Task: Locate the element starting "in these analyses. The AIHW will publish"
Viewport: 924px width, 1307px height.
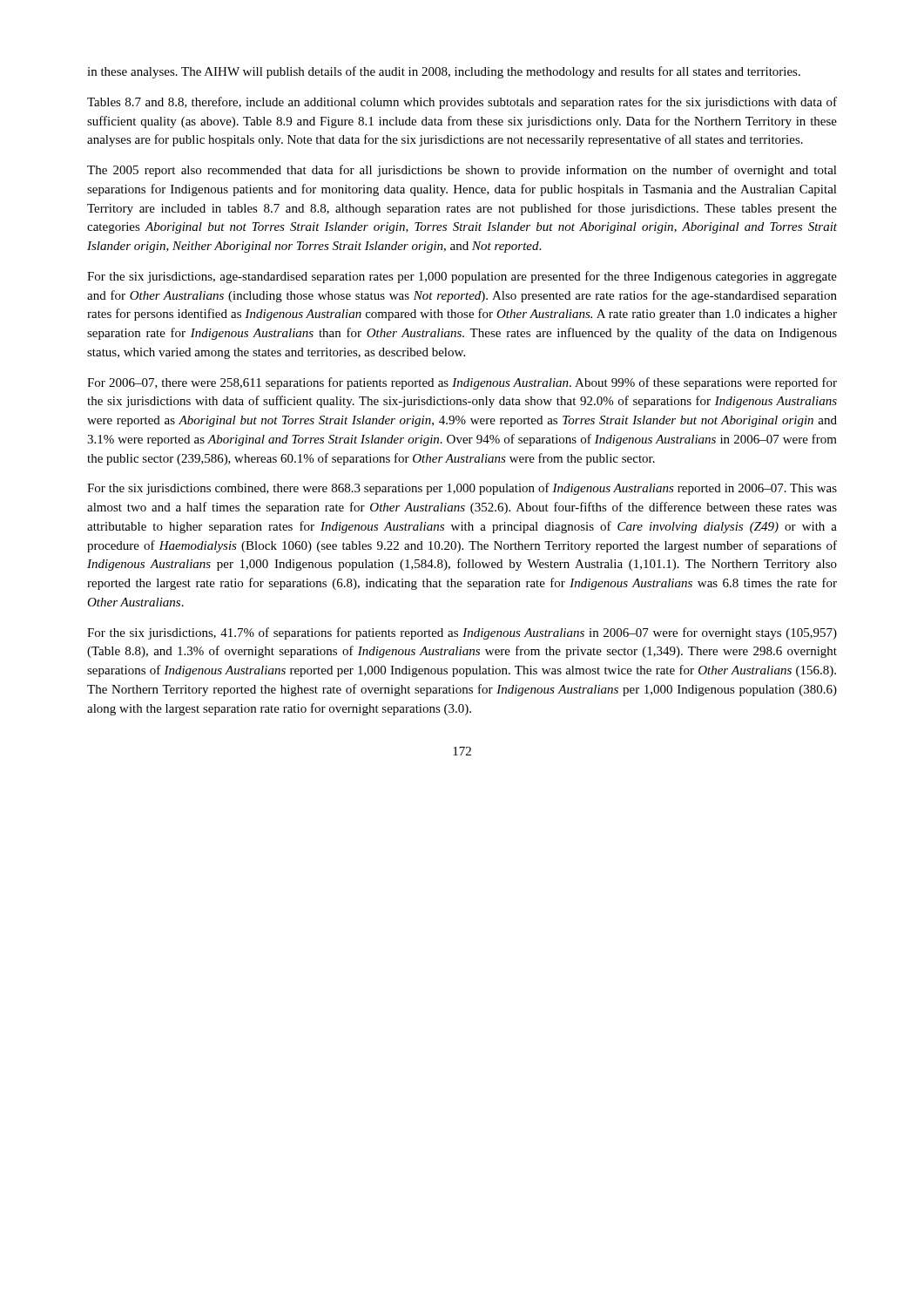Action: [x=462, y=72]
